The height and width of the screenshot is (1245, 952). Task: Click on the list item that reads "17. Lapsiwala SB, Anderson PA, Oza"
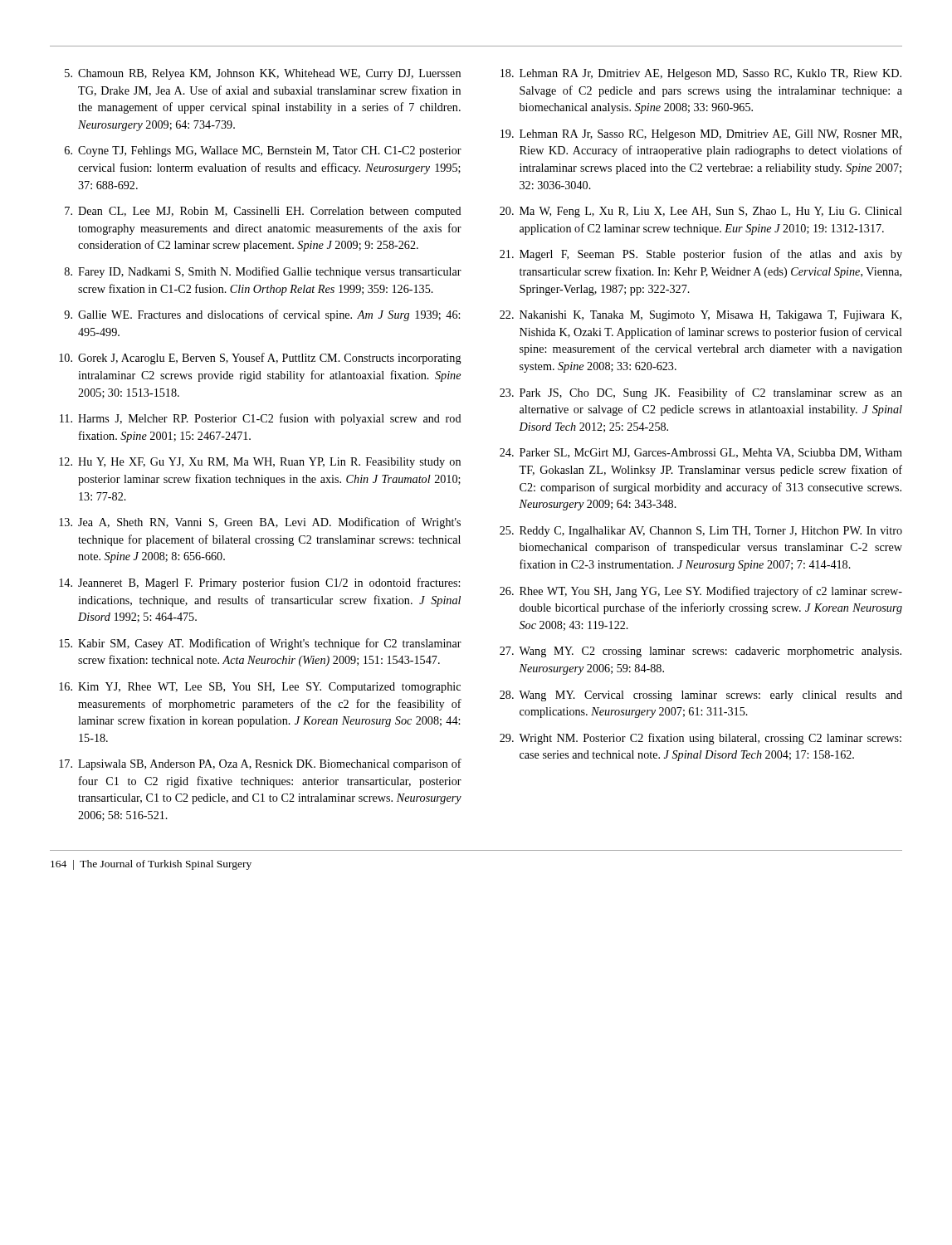[x=255, y=790]
